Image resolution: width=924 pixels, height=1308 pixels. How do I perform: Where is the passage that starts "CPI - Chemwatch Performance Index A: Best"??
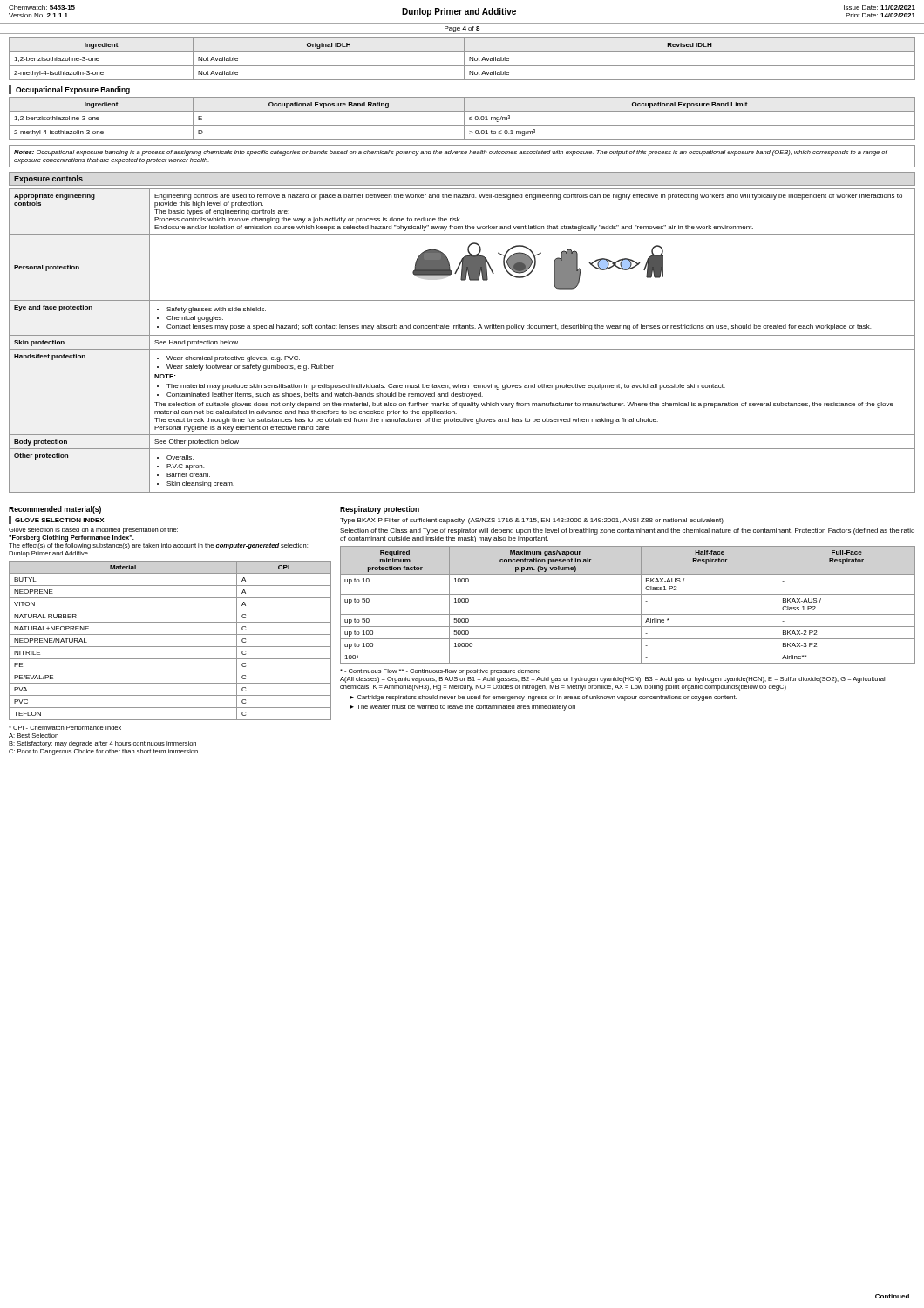click(103, 739)
